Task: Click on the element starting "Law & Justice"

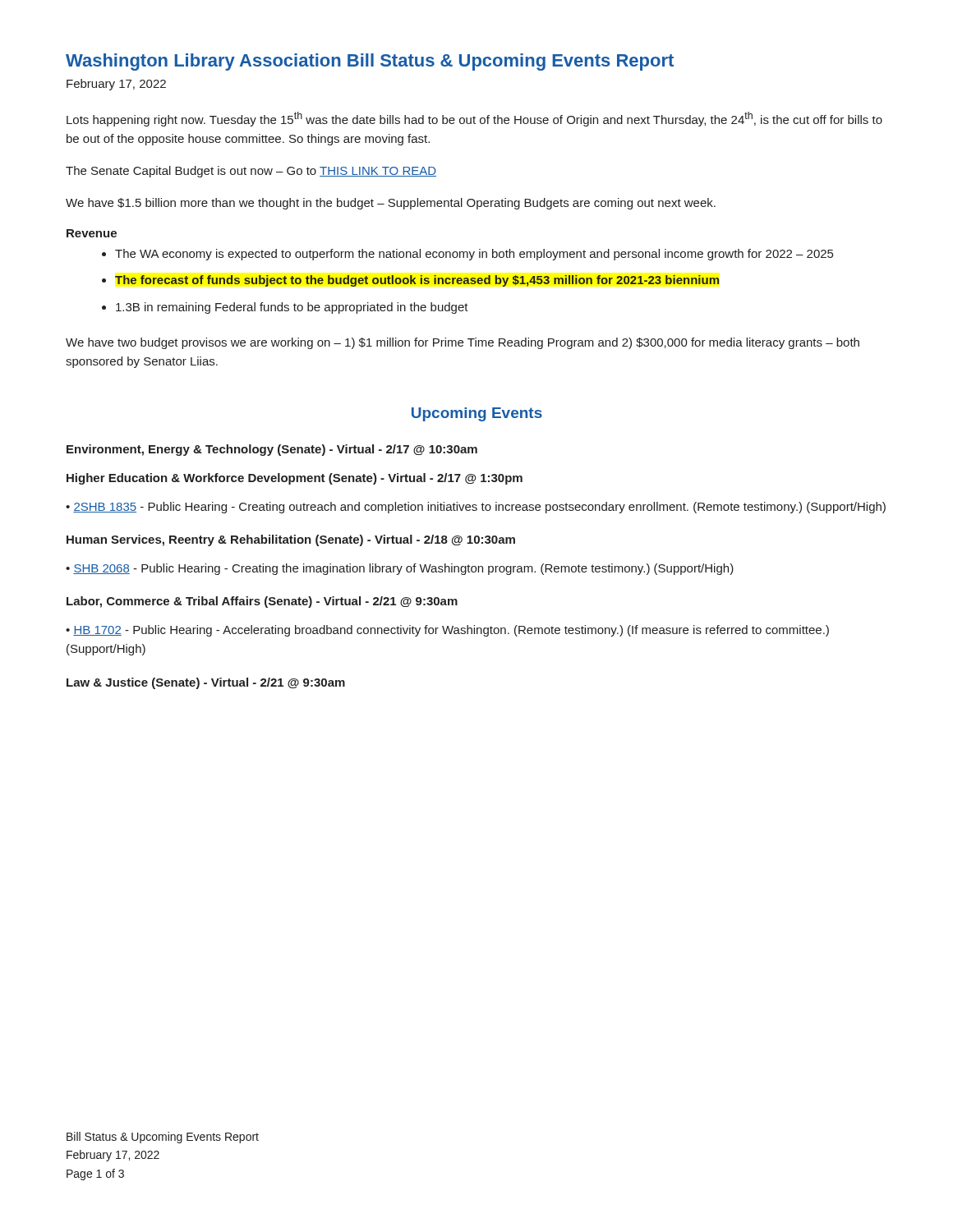Action: 206,682
